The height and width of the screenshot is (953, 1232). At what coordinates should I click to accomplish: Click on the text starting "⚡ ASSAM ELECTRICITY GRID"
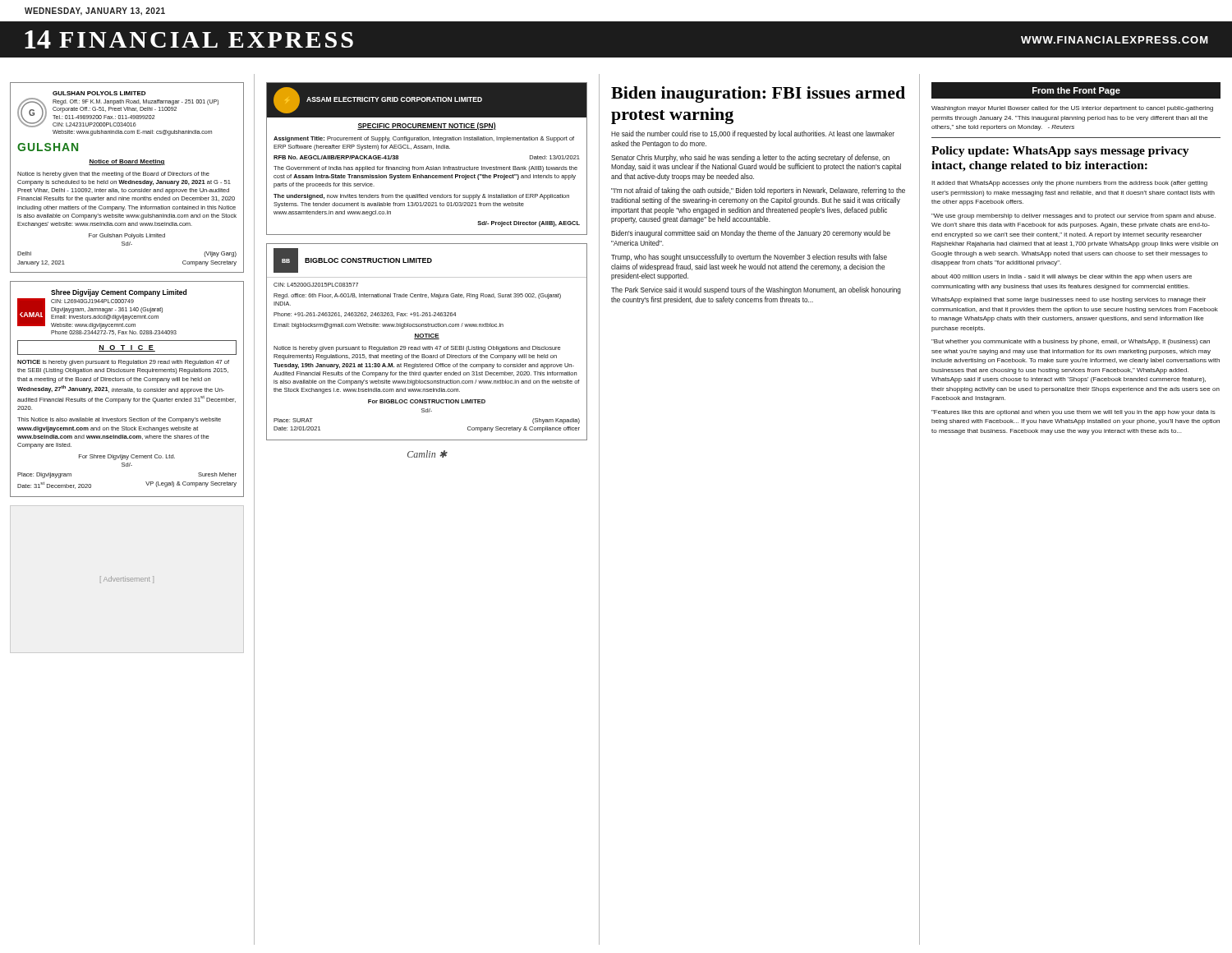click(x=427, y=155)
